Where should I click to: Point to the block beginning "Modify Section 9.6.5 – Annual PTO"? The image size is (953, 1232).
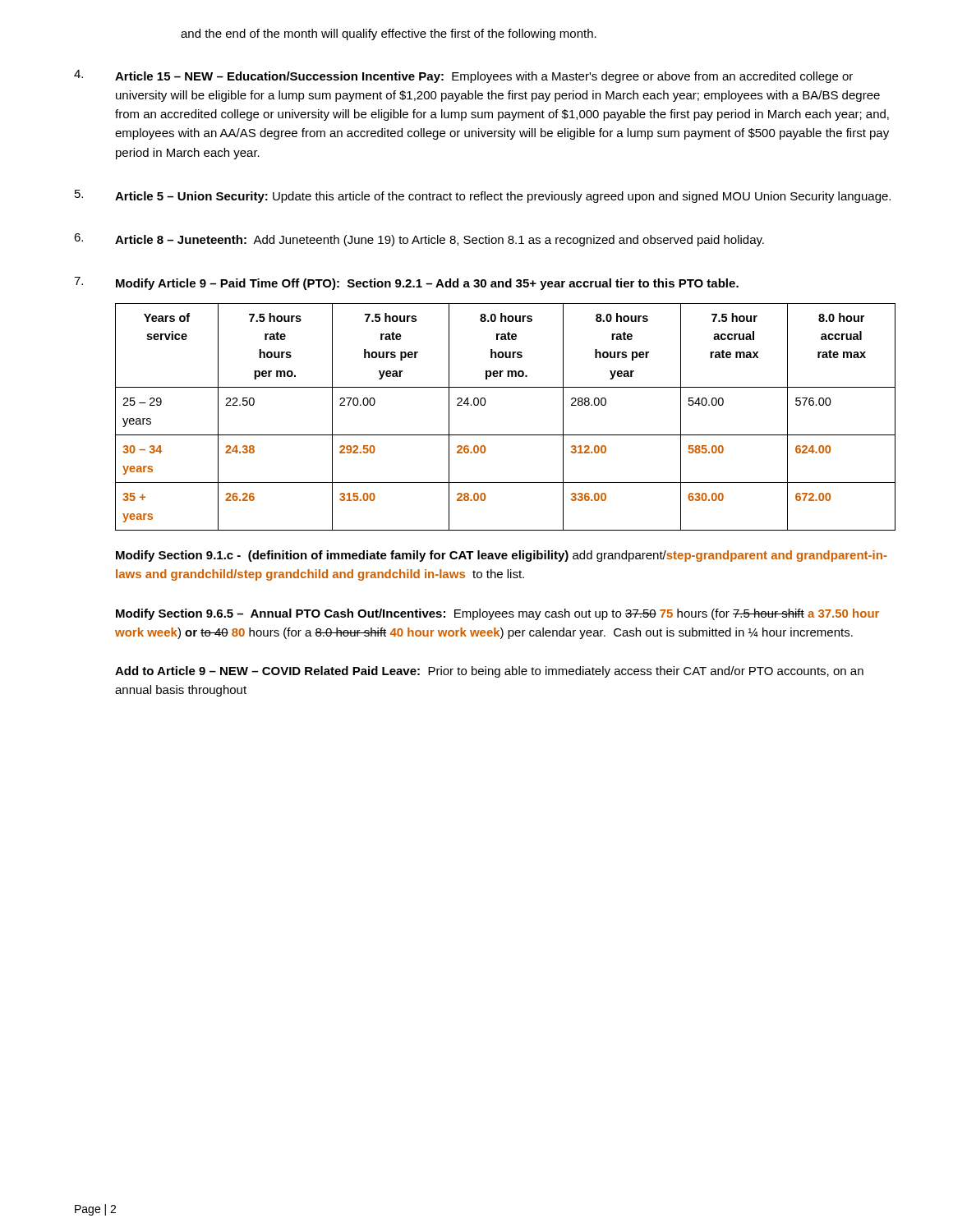(505, 623)
